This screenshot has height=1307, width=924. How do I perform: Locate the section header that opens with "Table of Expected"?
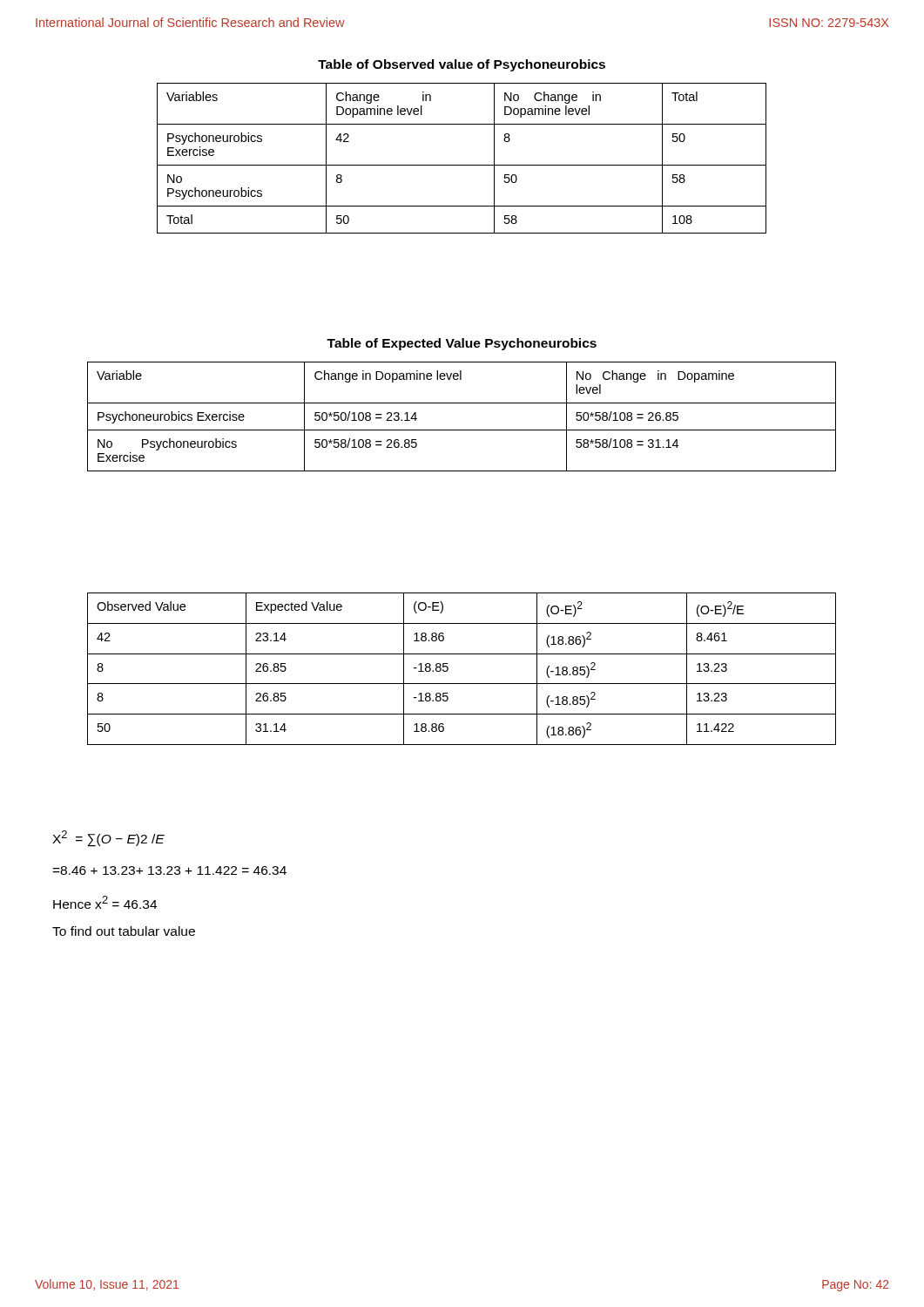point(462,343)
